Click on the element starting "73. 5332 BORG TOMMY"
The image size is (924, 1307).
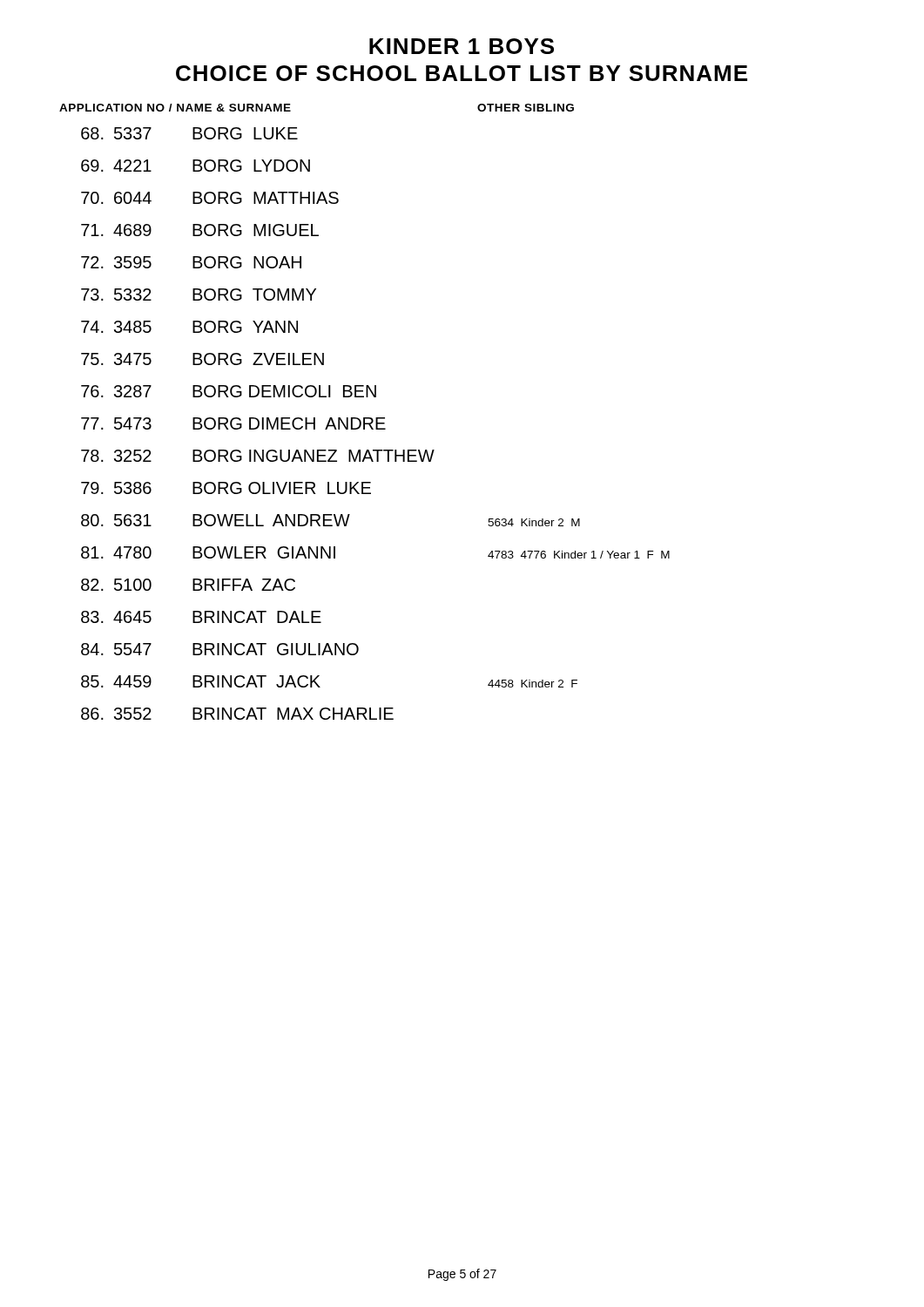pos(273,295)
